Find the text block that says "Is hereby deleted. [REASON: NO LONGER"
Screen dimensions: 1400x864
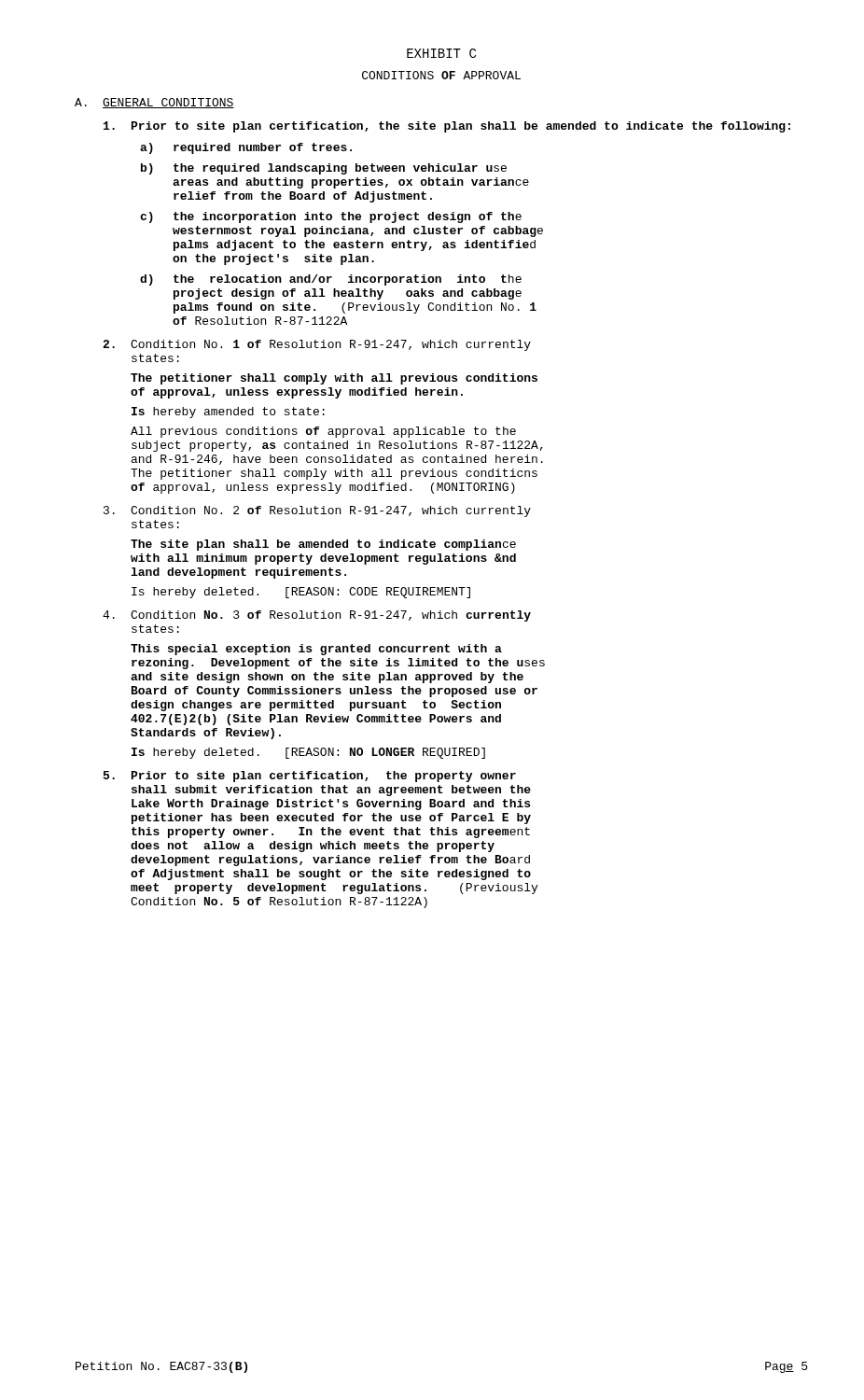(x=309, y=753)
